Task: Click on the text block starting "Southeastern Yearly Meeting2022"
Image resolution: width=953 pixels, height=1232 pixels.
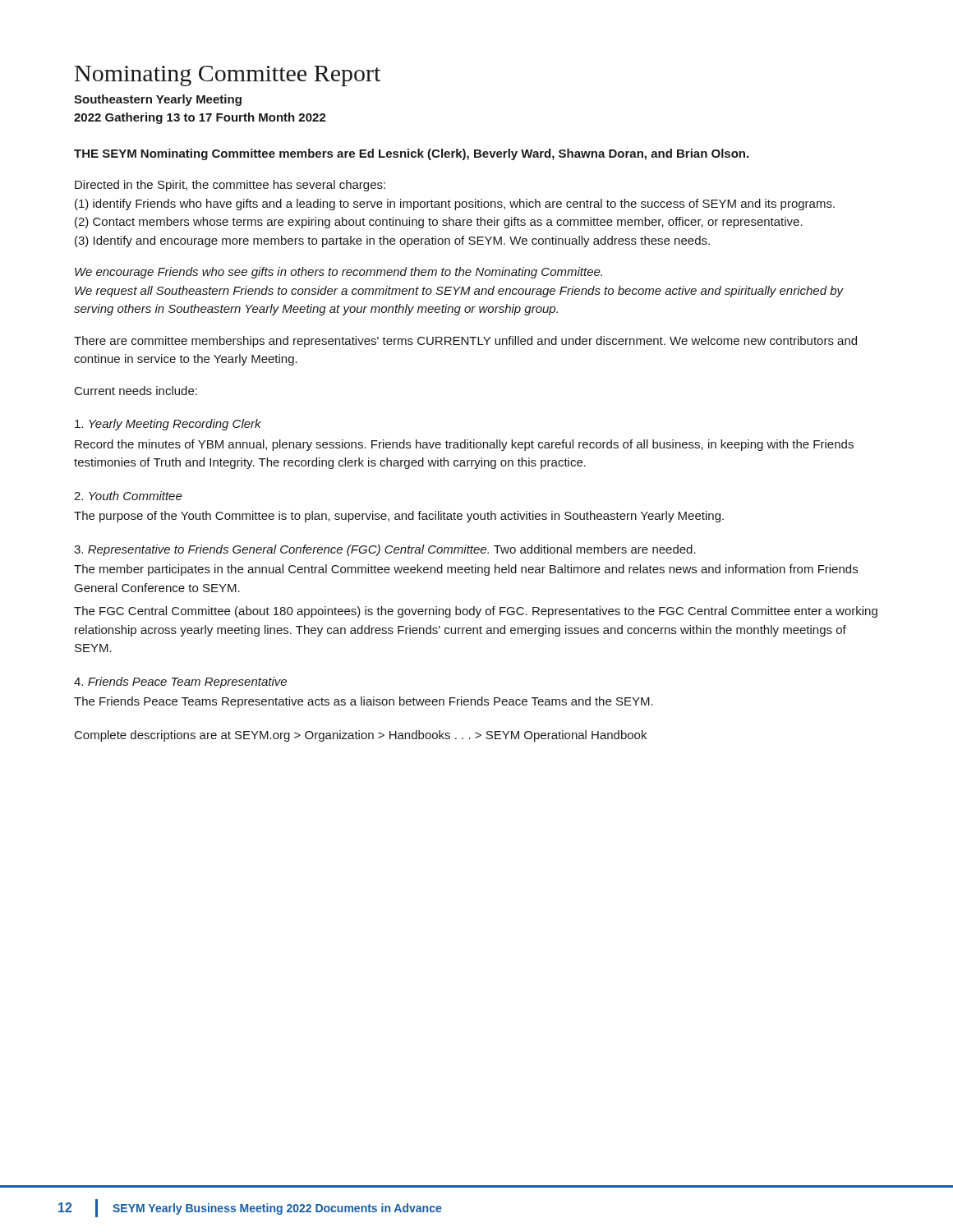Action: point(158,100)
